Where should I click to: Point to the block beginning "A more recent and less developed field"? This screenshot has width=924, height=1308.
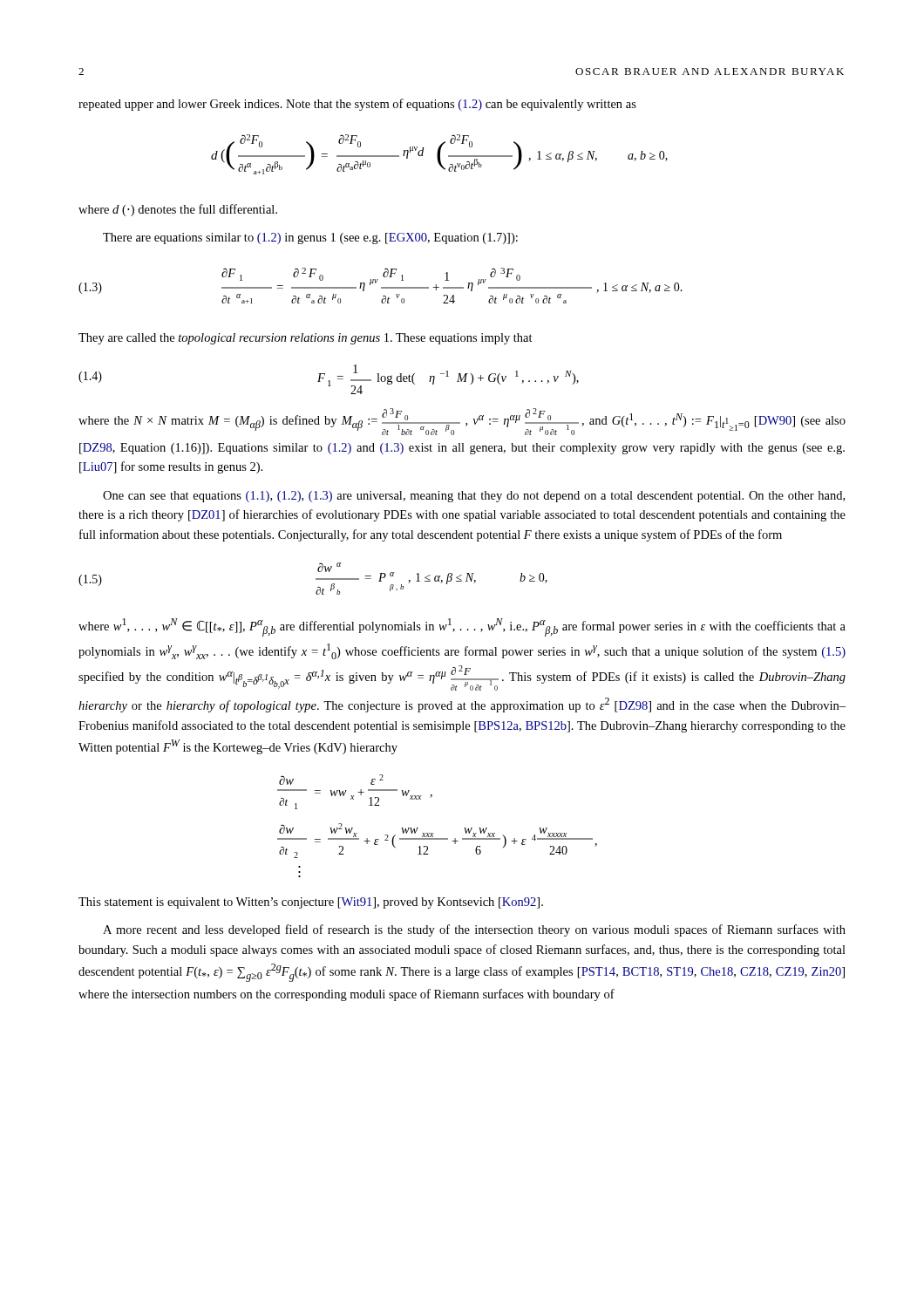462,962
